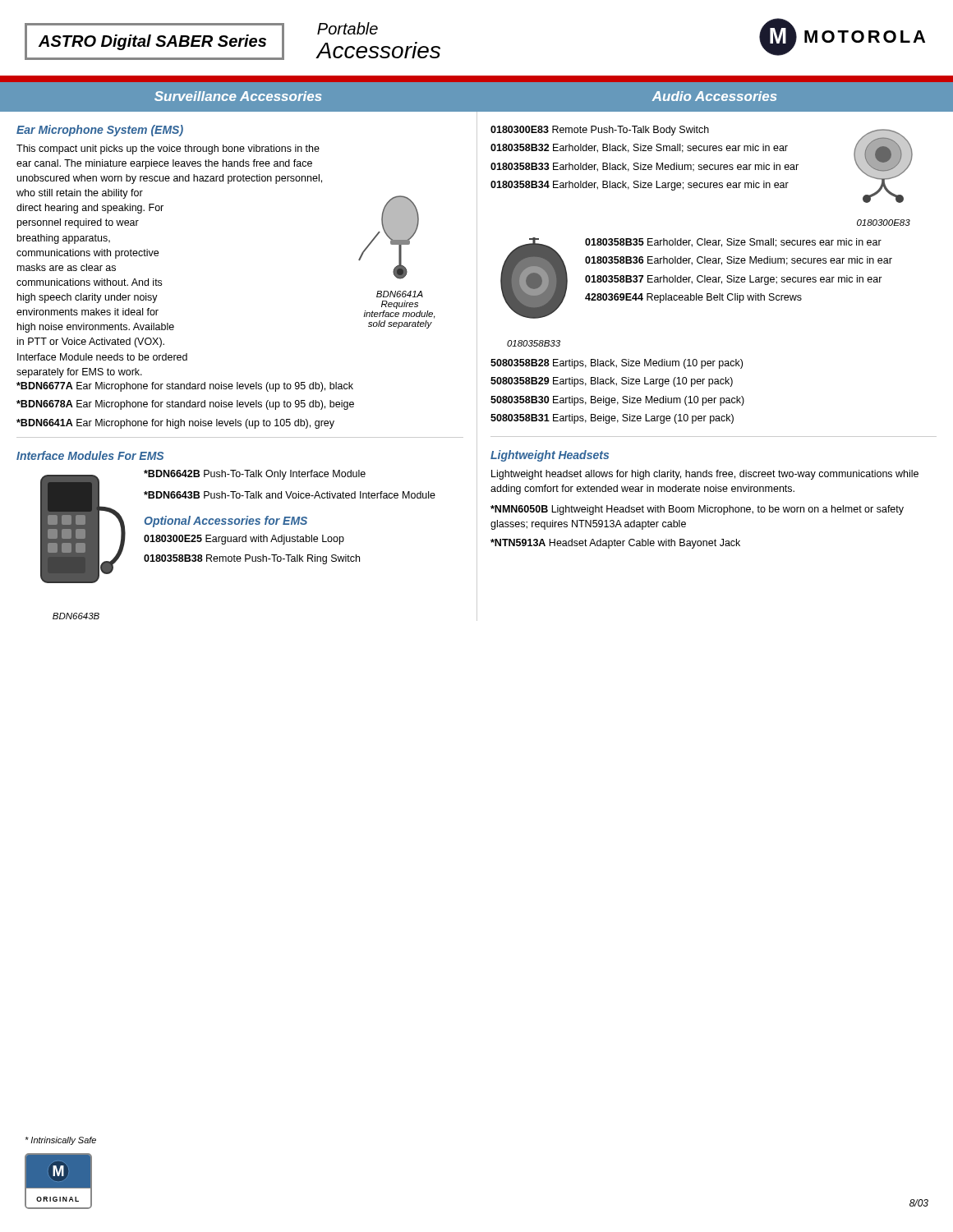
Task: Find "0180358B38 Remote Push-To-Talk Ring Switch" on this page
Action: pyautogui.click(x=252, y=558)
